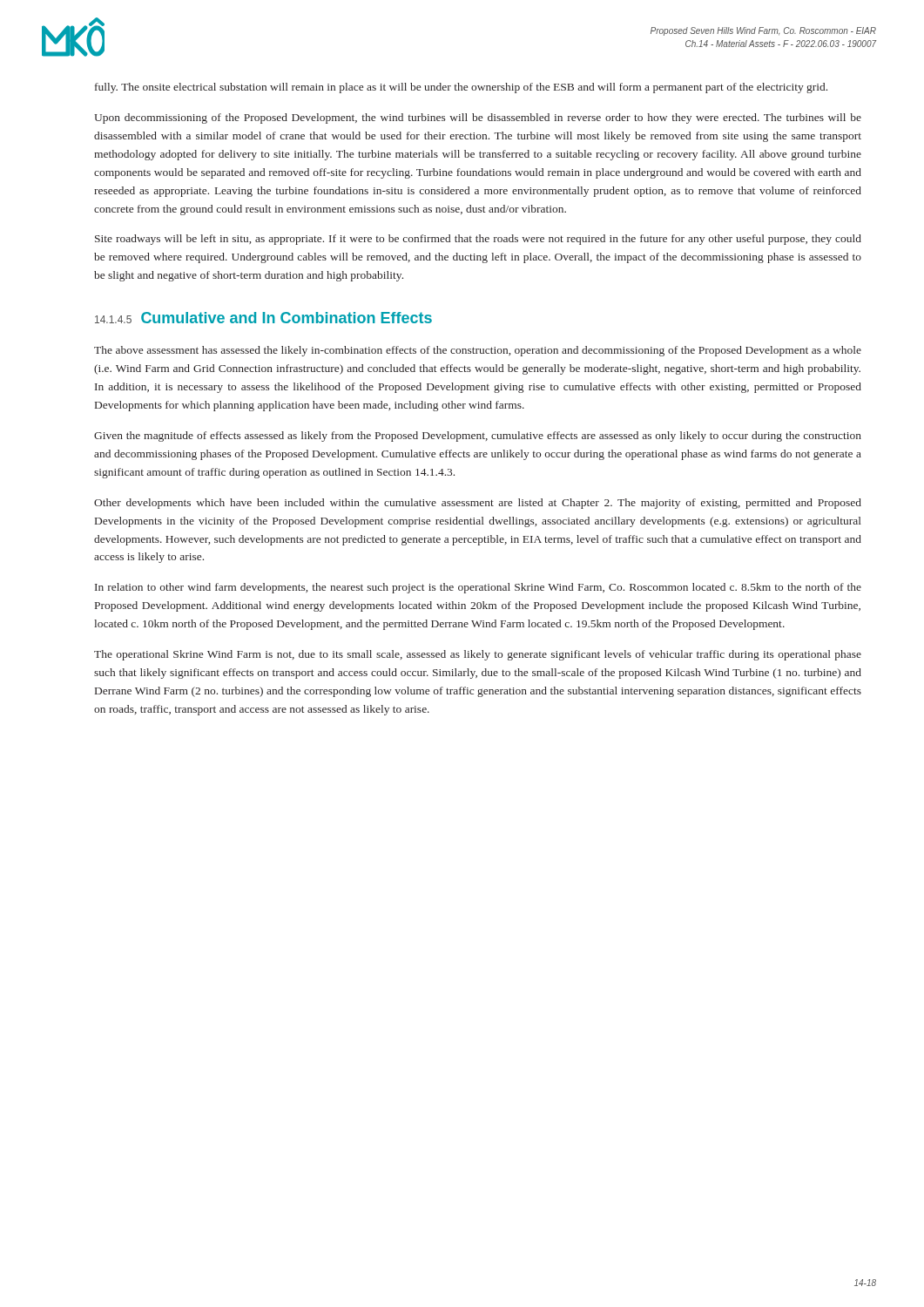Find the block on this page that starts "The operational Skrine Wind Farm is not, due"
The image size is (924, 1307).
click(x=478, y=681)
